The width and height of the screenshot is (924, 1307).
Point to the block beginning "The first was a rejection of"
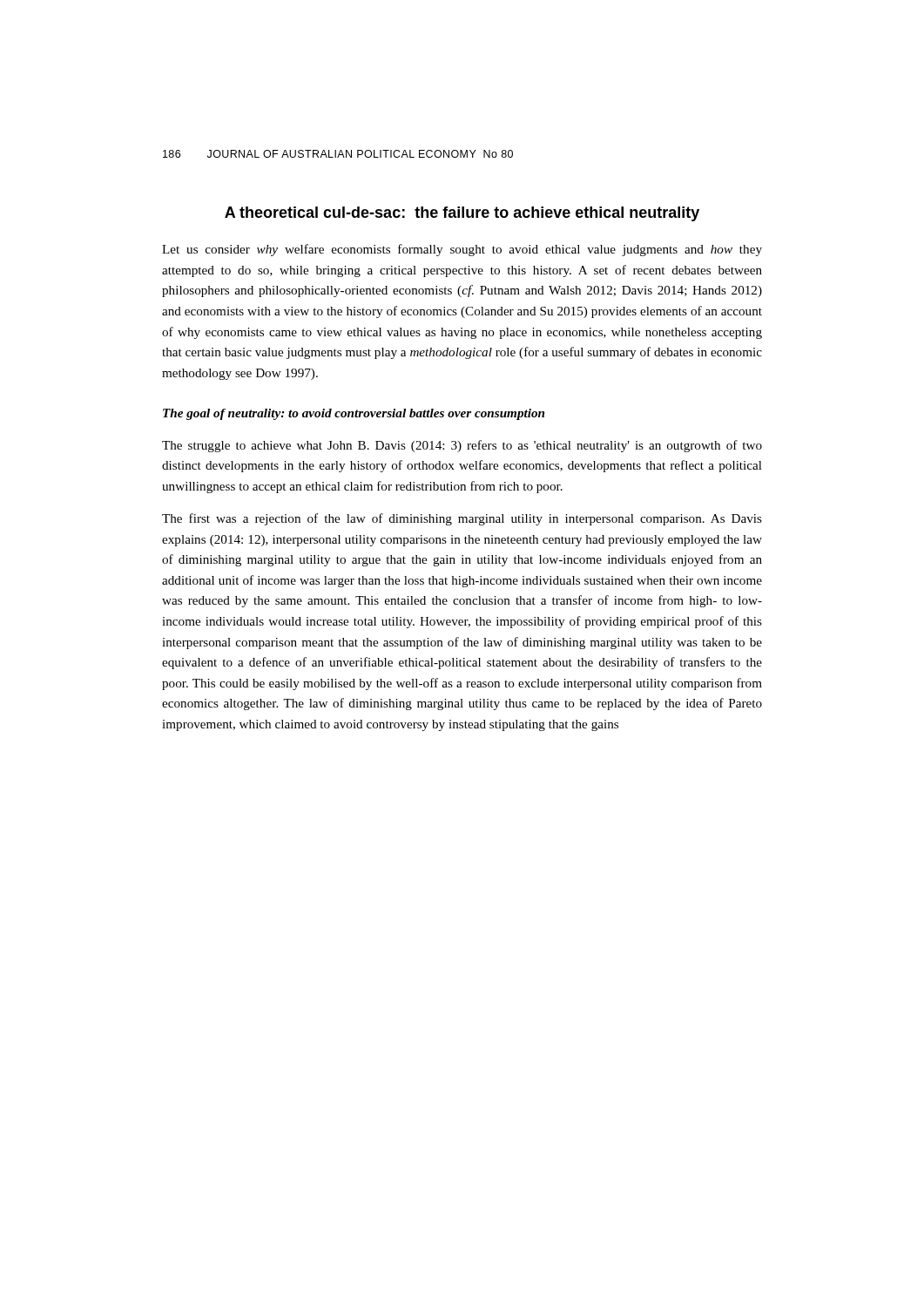[462, 621]
